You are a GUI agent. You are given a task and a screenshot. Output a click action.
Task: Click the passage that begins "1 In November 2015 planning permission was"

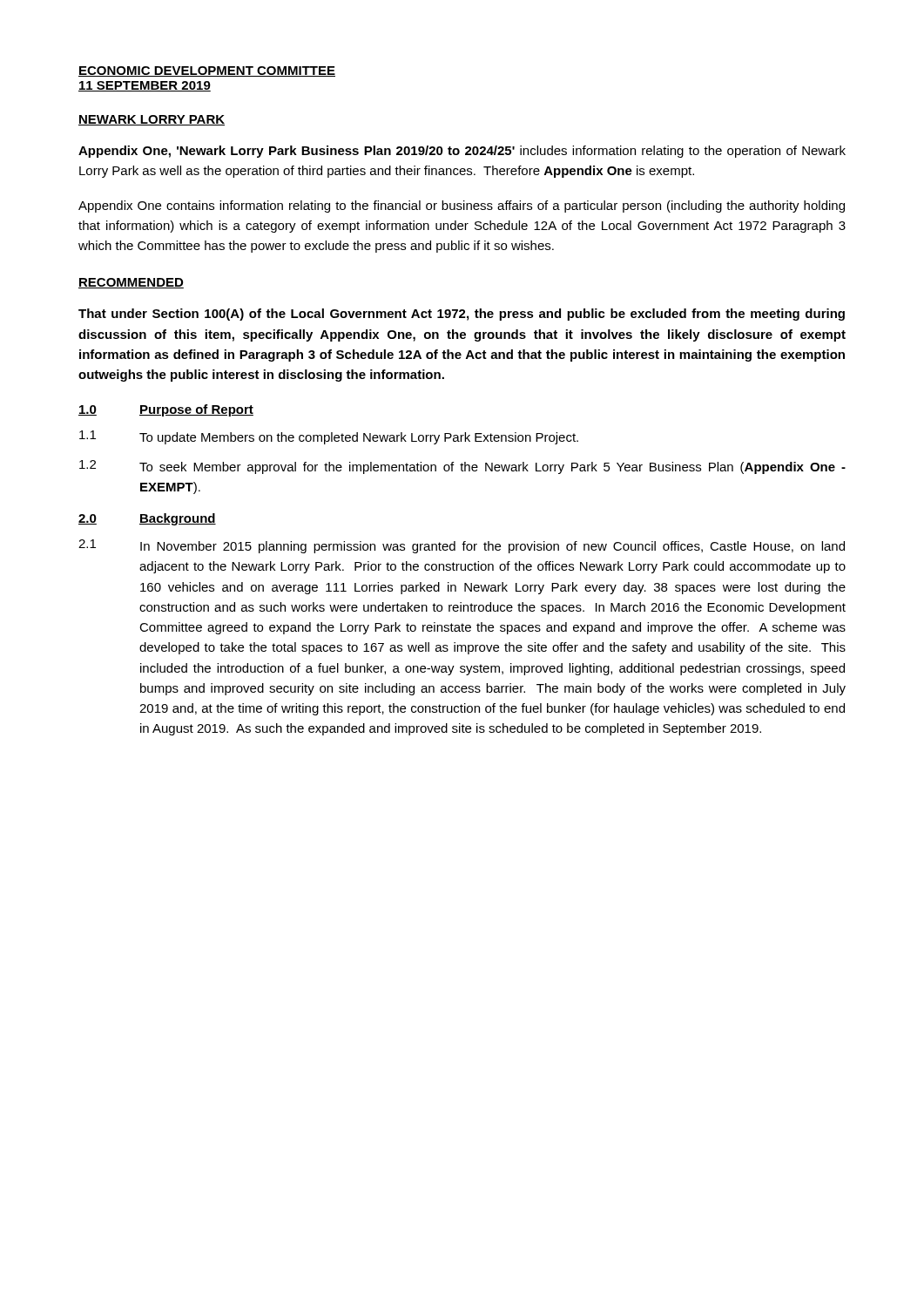(462, 637)
